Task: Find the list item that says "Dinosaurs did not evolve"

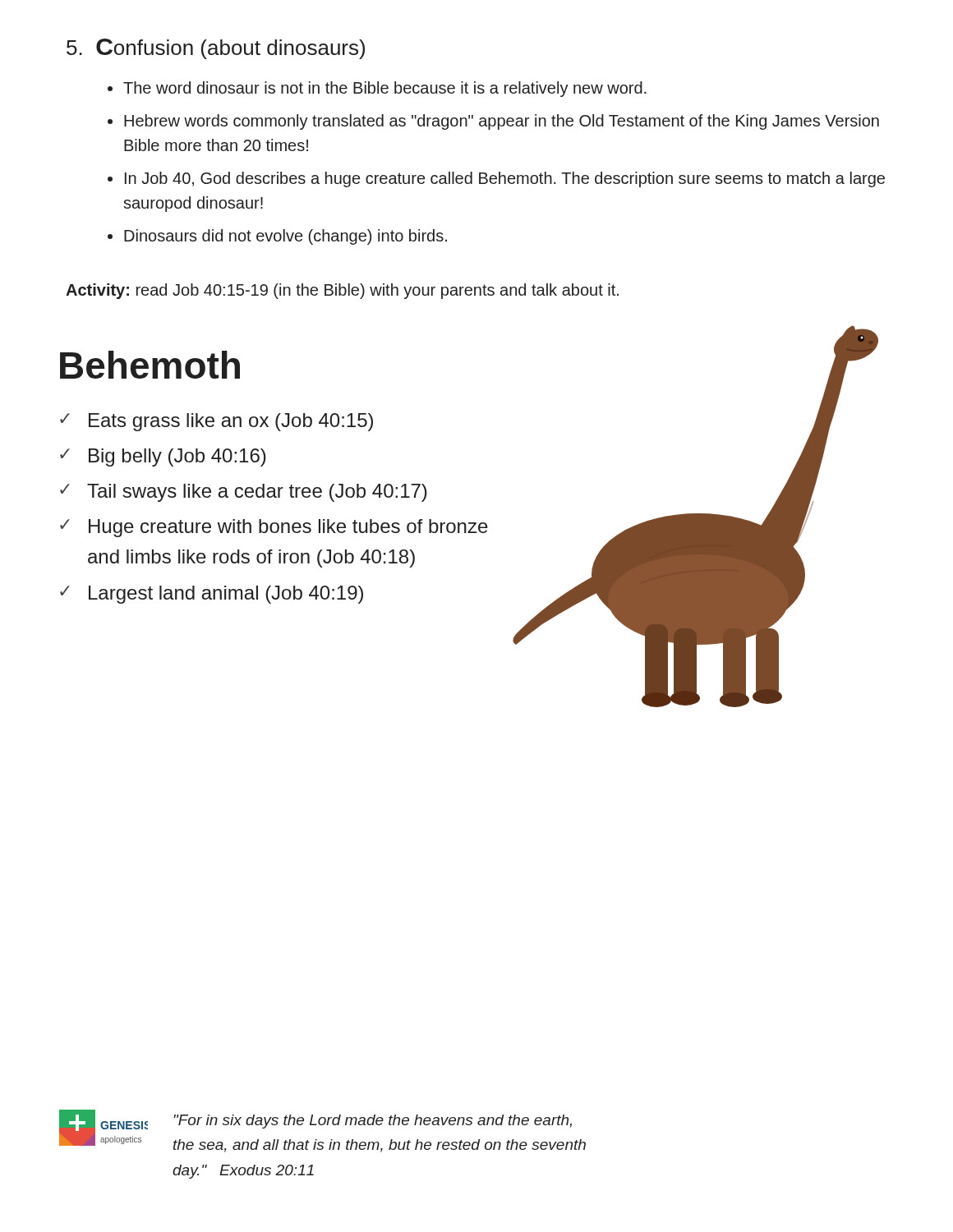Action: pos(286,236)
